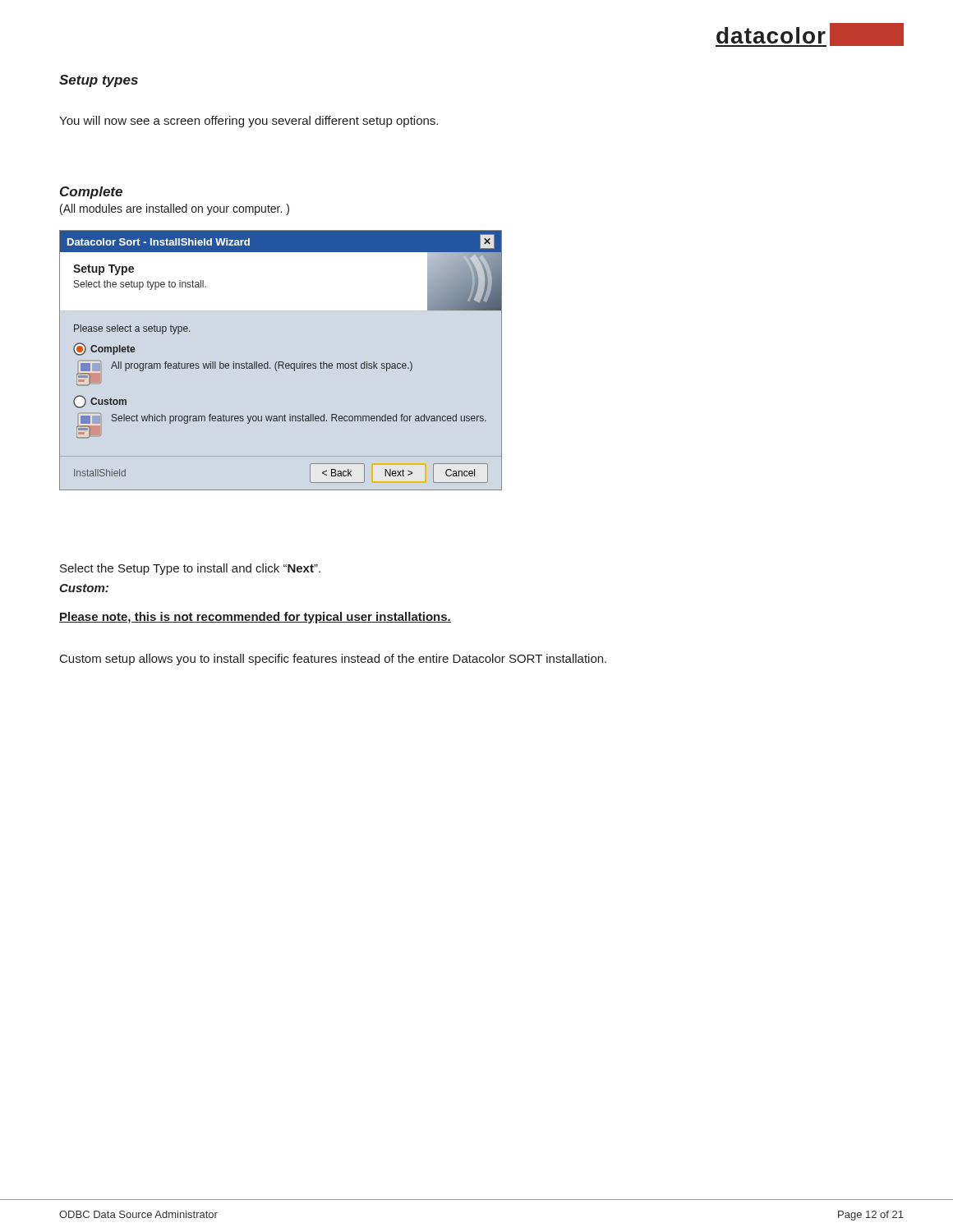Image resolution: width=953 pixels, height=1232 pixels.
Task: Click the section header that begins "Complete (All modules are"
Action: [175, 200]
